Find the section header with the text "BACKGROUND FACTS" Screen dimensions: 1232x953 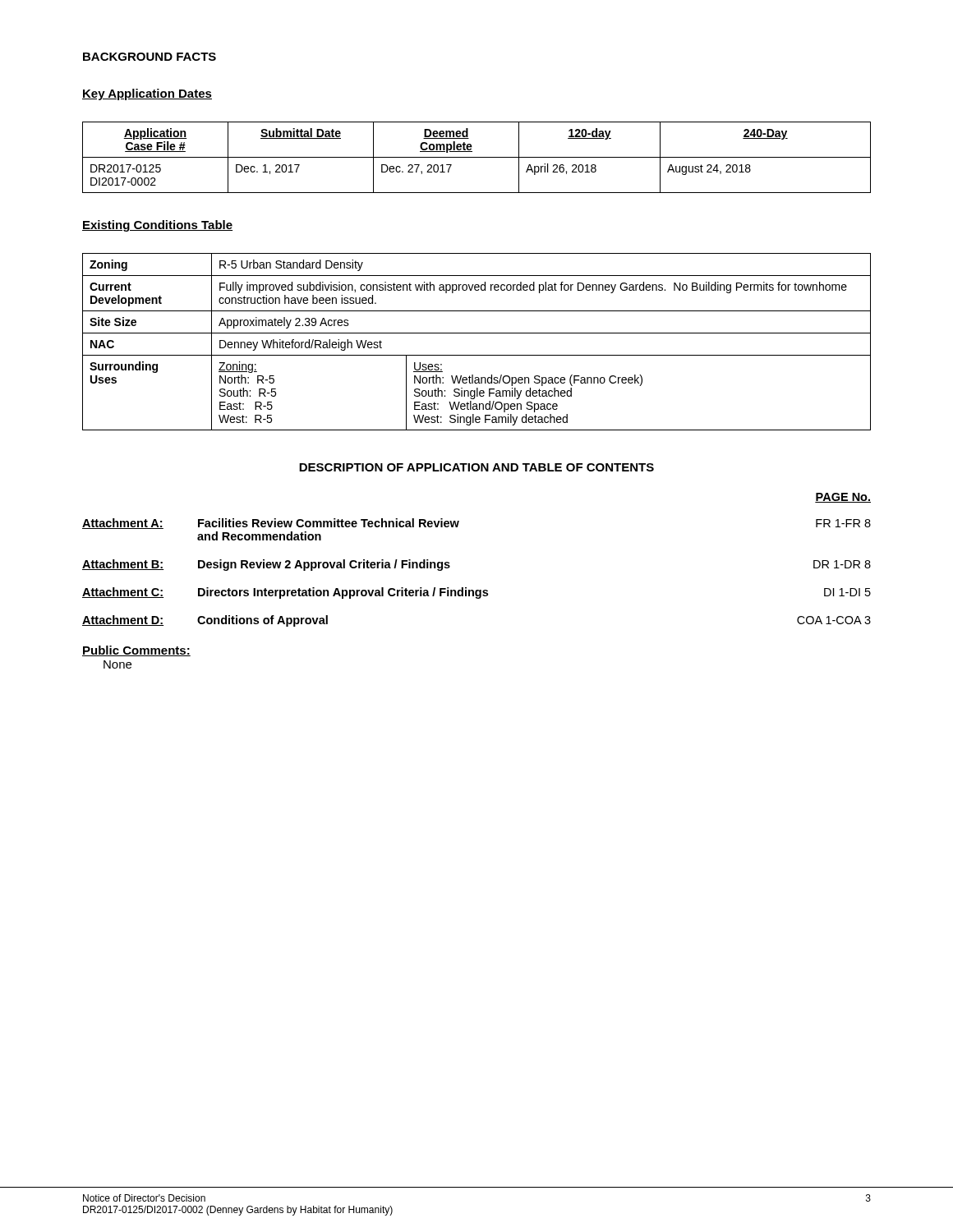[x=149, y=56]
